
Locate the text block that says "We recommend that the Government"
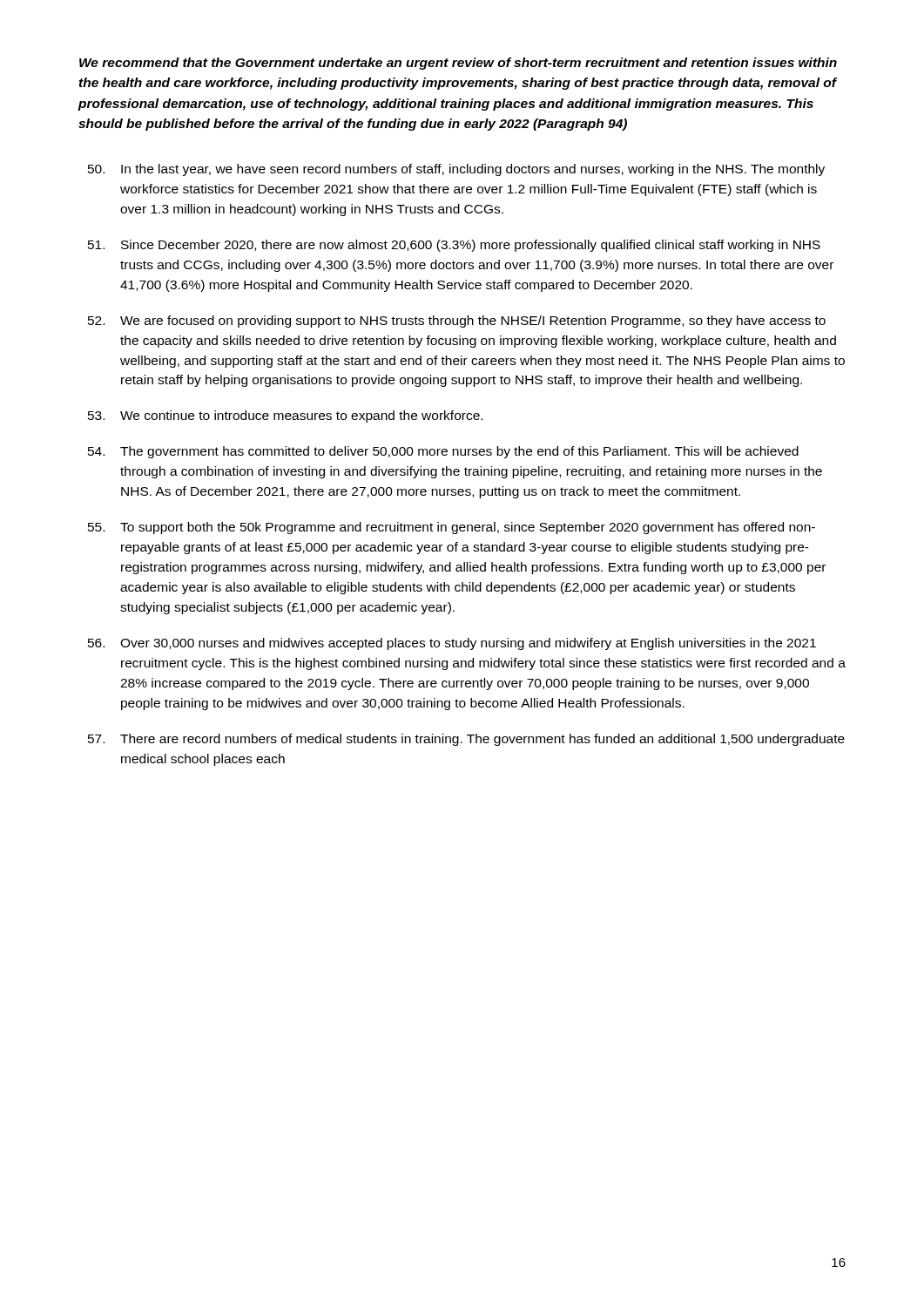pyautogui.click(x=458, y=93)
